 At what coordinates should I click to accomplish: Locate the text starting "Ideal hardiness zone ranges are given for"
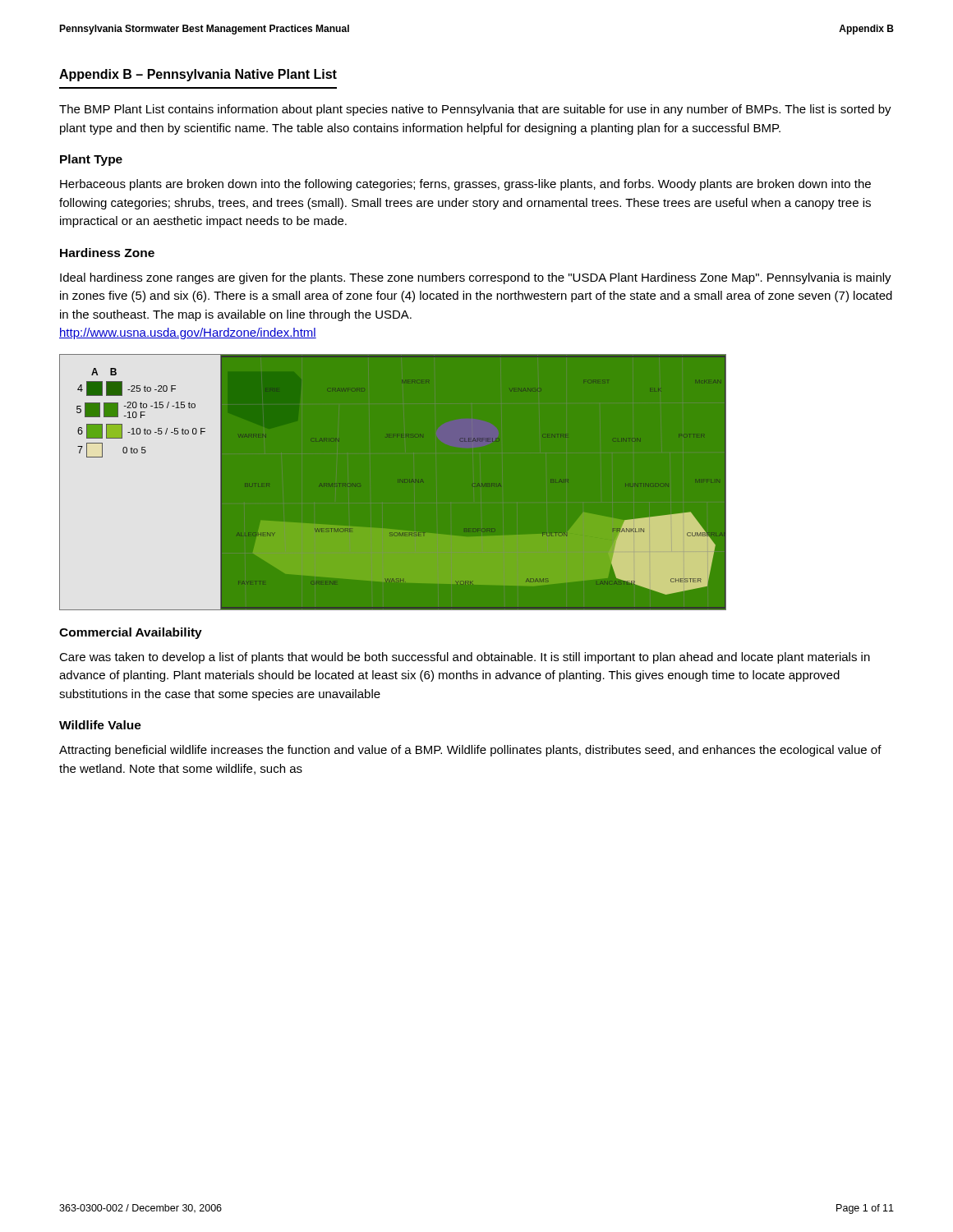coord(476,304)
